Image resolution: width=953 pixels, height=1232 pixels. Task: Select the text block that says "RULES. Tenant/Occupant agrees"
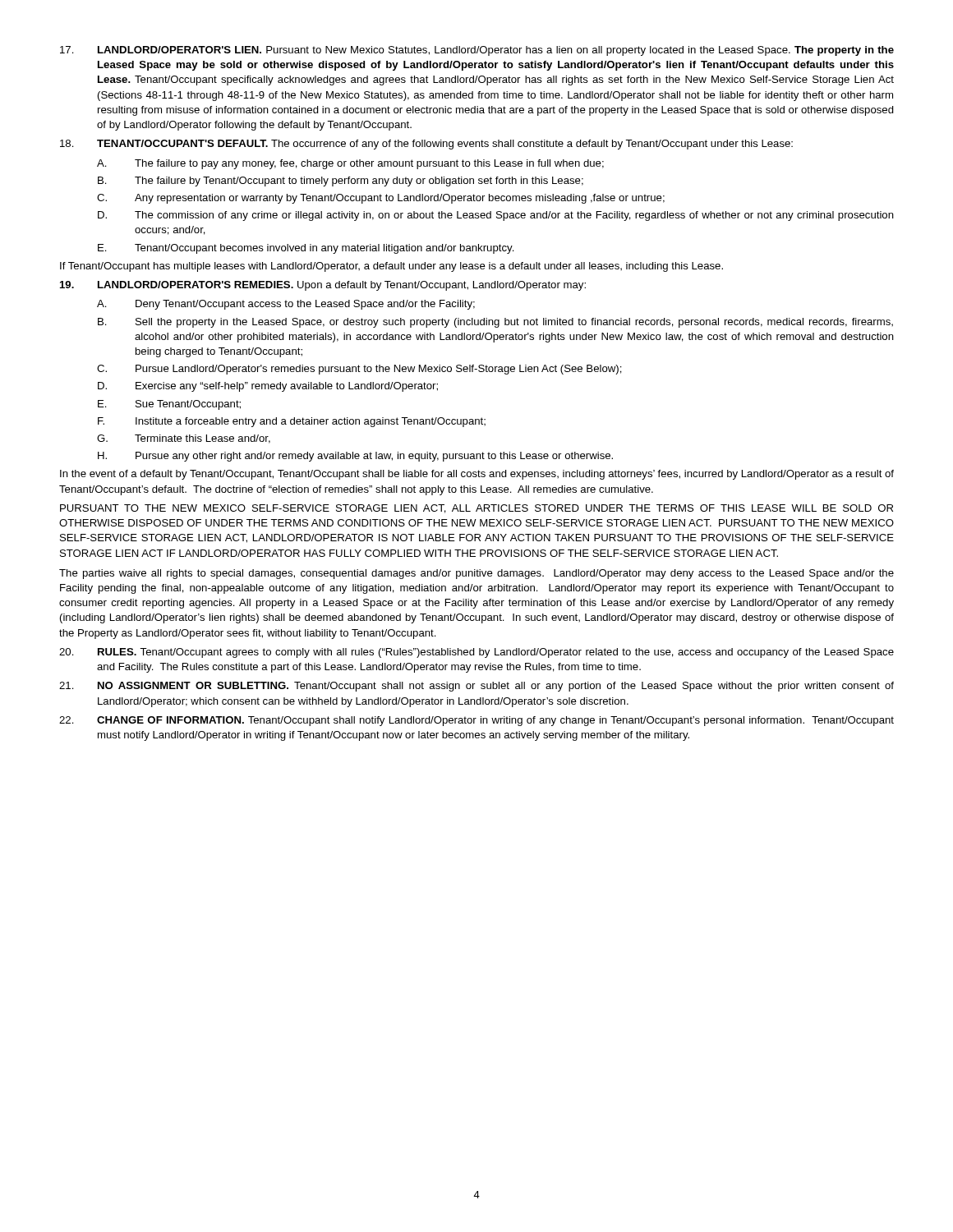pyautogui.click(x=476, y=660)
